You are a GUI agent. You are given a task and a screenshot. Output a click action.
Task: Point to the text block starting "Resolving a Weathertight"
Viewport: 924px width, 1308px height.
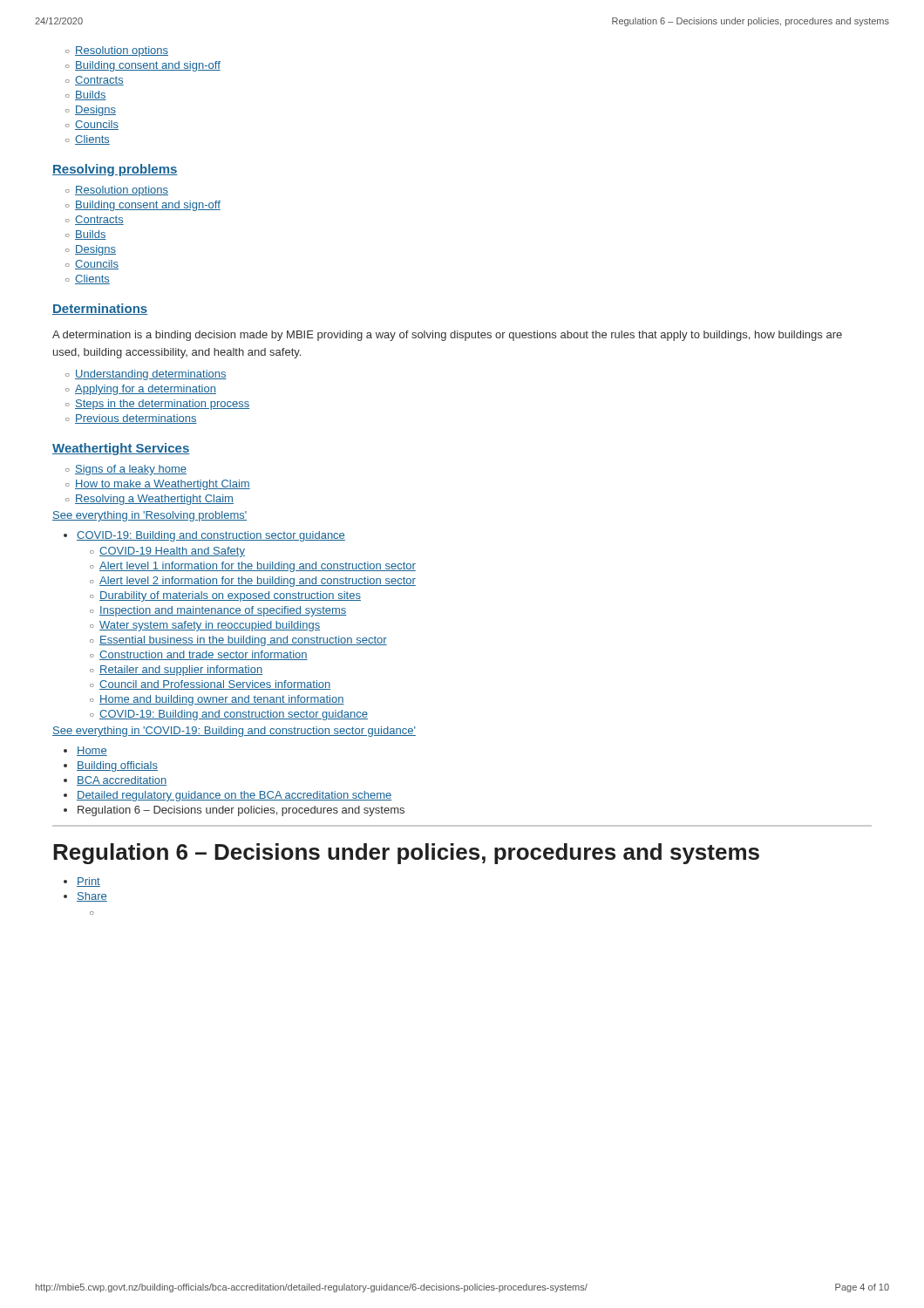pyautogui.click(x=154, y=498)
